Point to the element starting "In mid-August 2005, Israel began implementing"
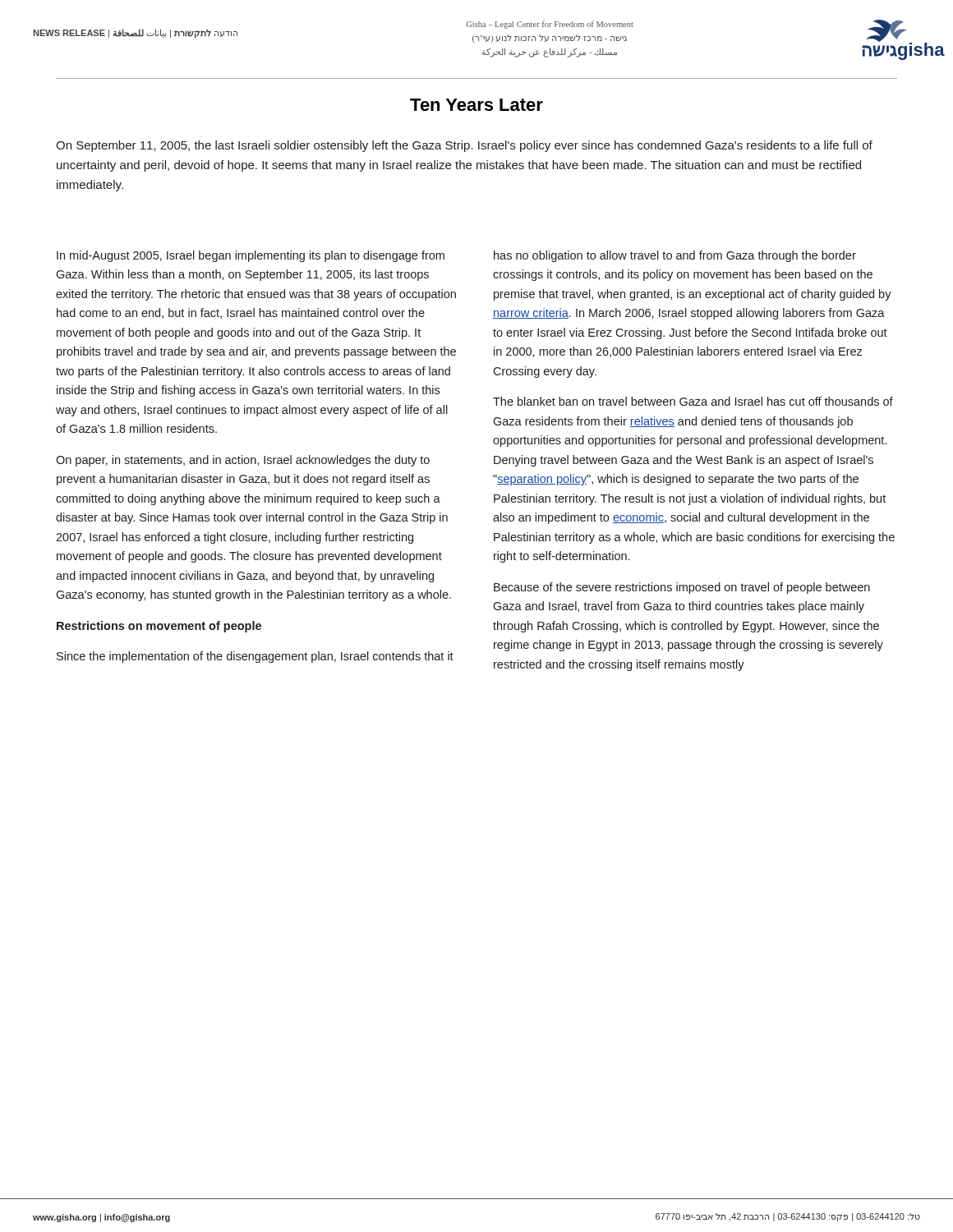 coord(258,343)
